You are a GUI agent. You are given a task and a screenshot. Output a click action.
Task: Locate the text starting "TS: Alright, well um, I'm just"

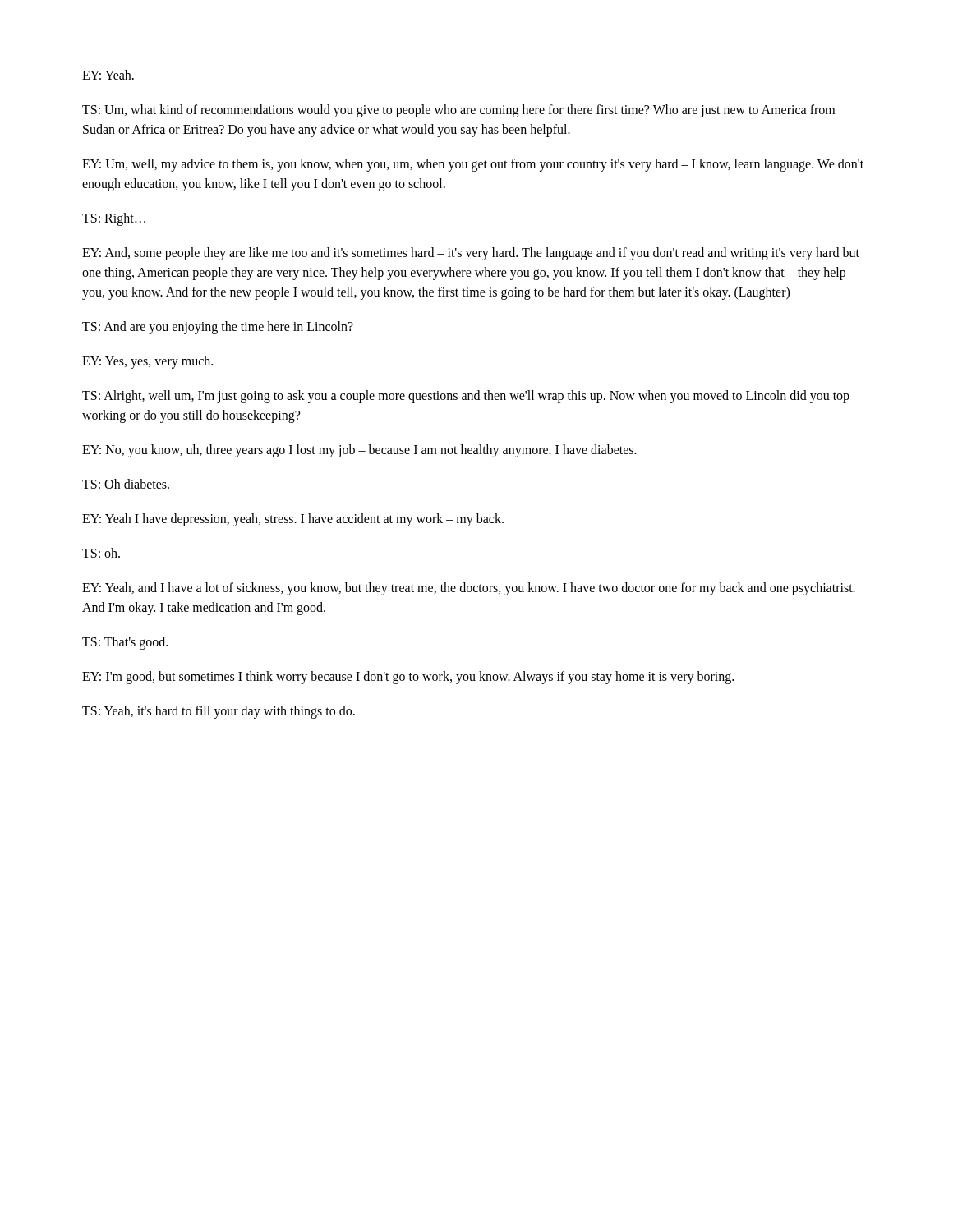point(466,405)
